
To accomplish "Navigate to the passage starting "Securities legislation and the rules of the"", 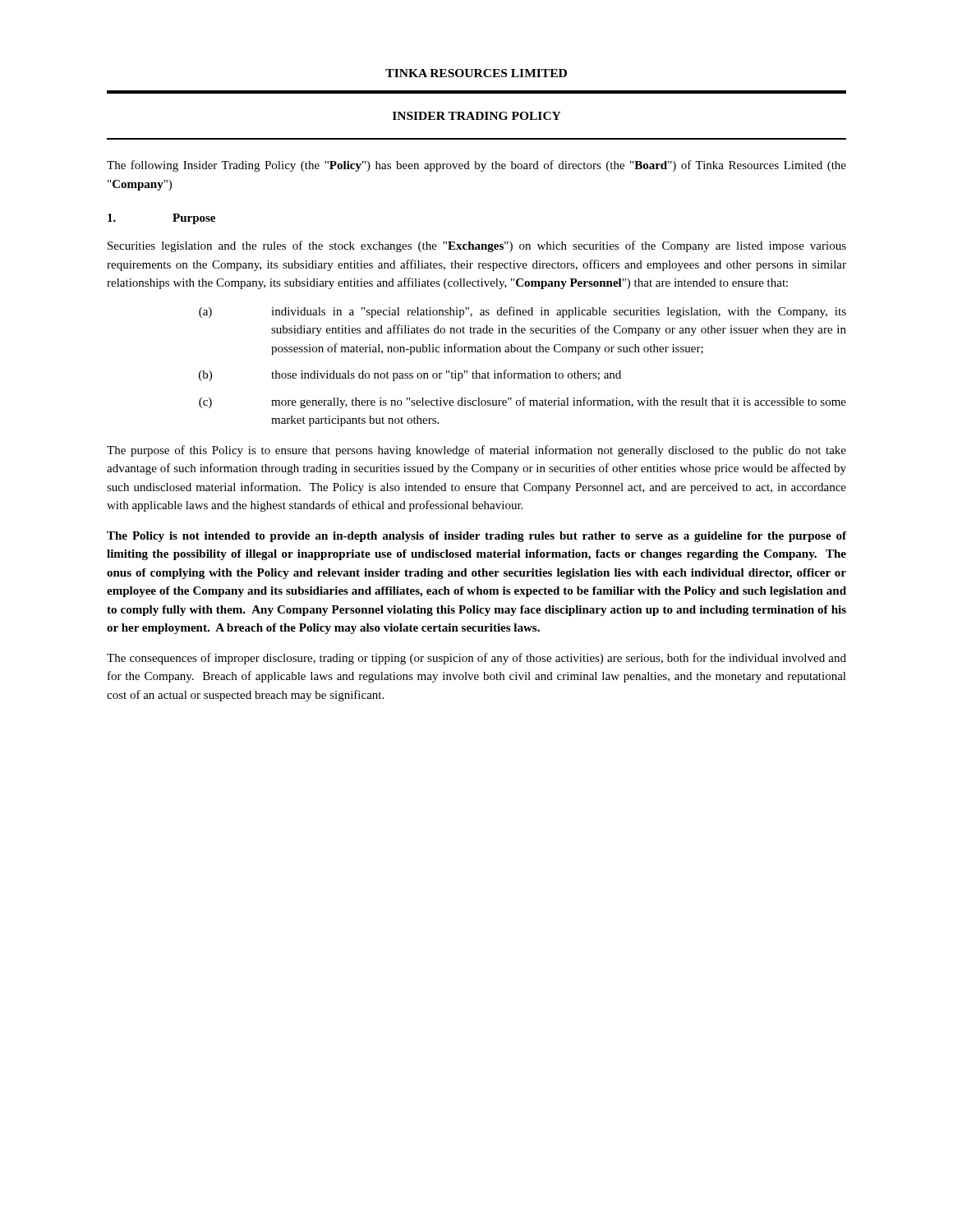I will coord(476,264).
